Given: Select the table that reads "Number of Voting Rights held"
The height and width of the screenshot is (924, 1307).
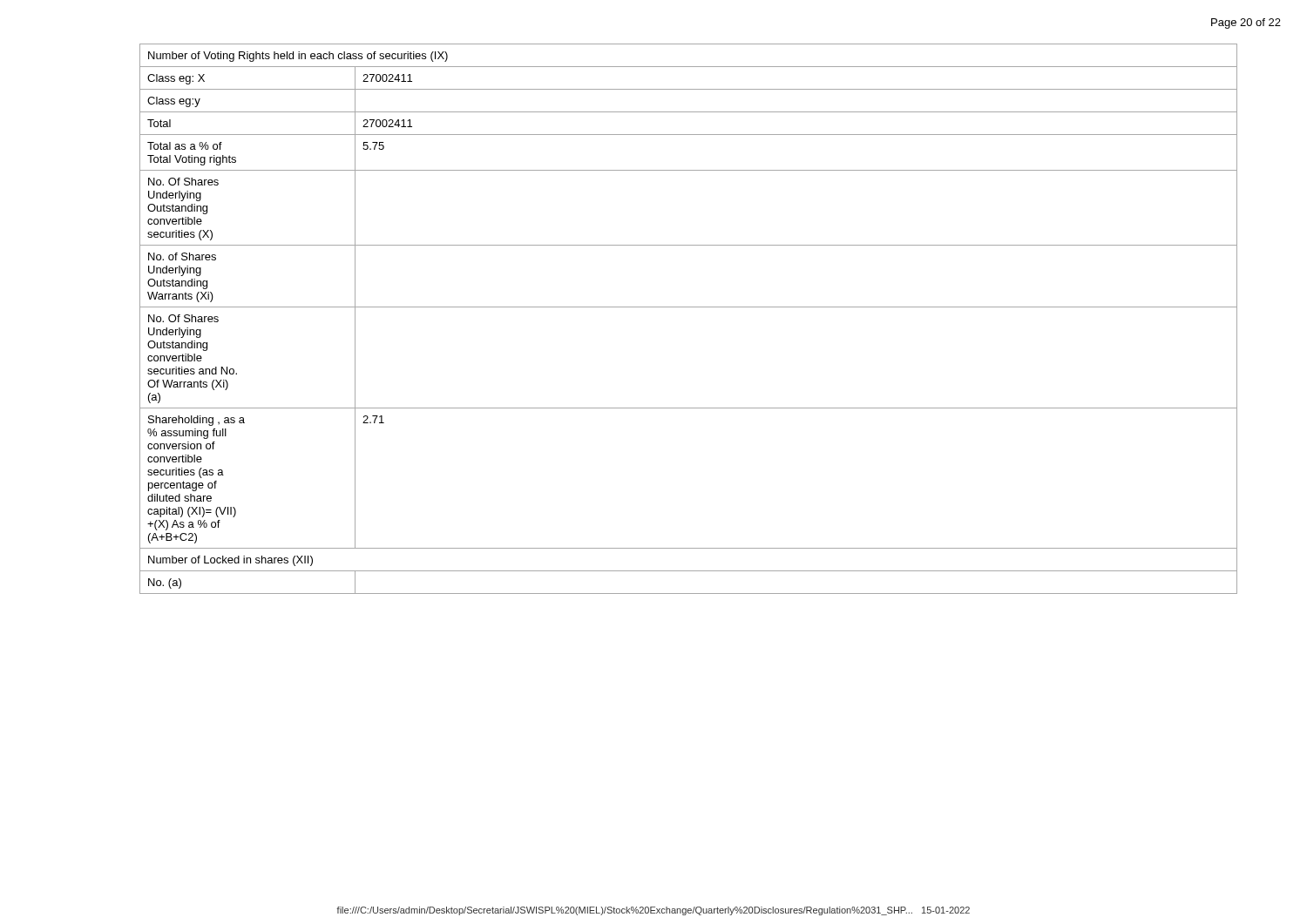Looking at the screenshot, I should pos(688,319).
